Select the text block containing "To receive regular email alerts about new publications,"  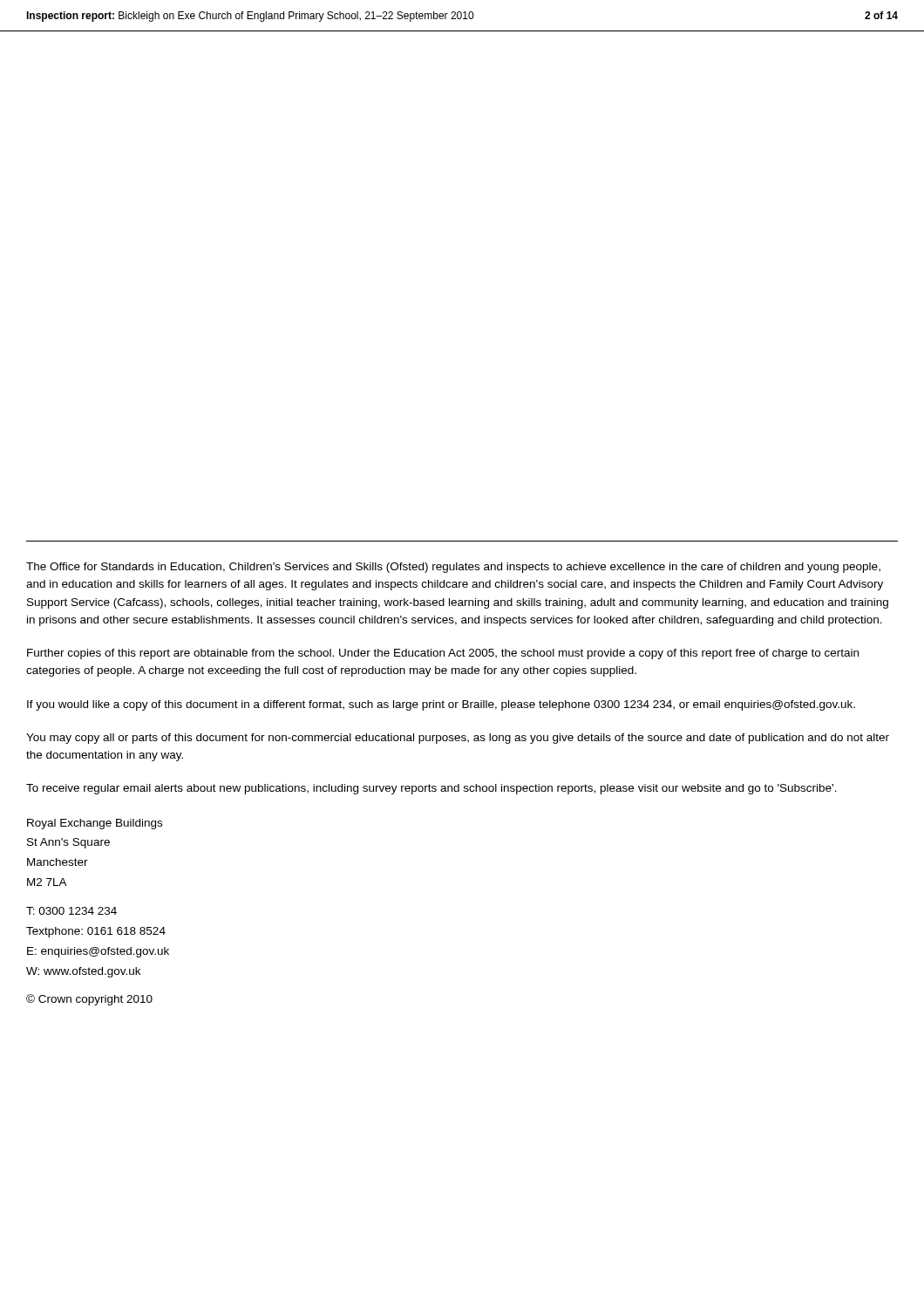tap(432, 788)
